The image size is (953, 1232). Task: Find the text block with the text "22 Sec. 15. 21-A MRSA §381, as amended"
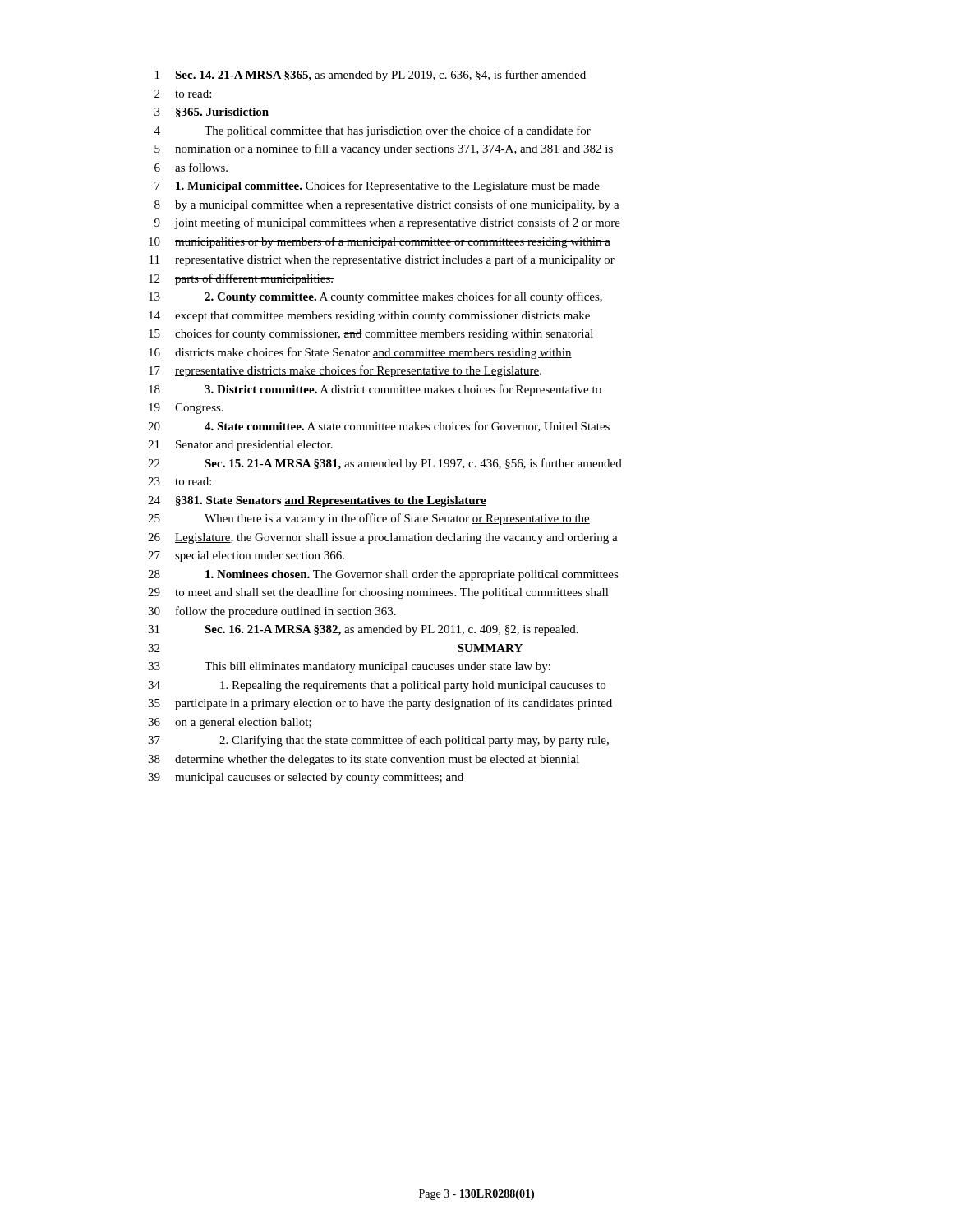point(460,472)
